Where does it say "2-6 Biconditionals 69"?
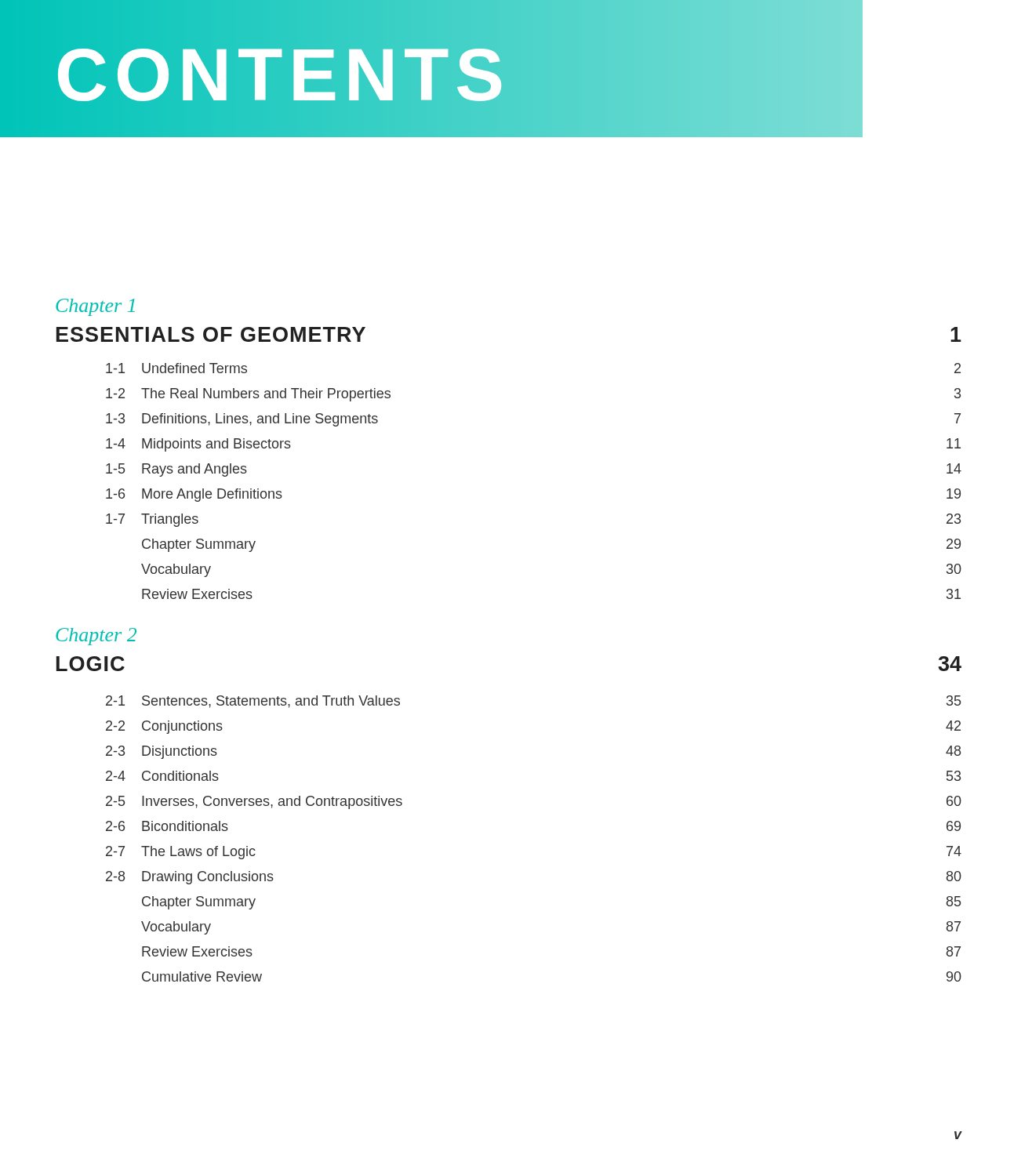 (185, 826)
